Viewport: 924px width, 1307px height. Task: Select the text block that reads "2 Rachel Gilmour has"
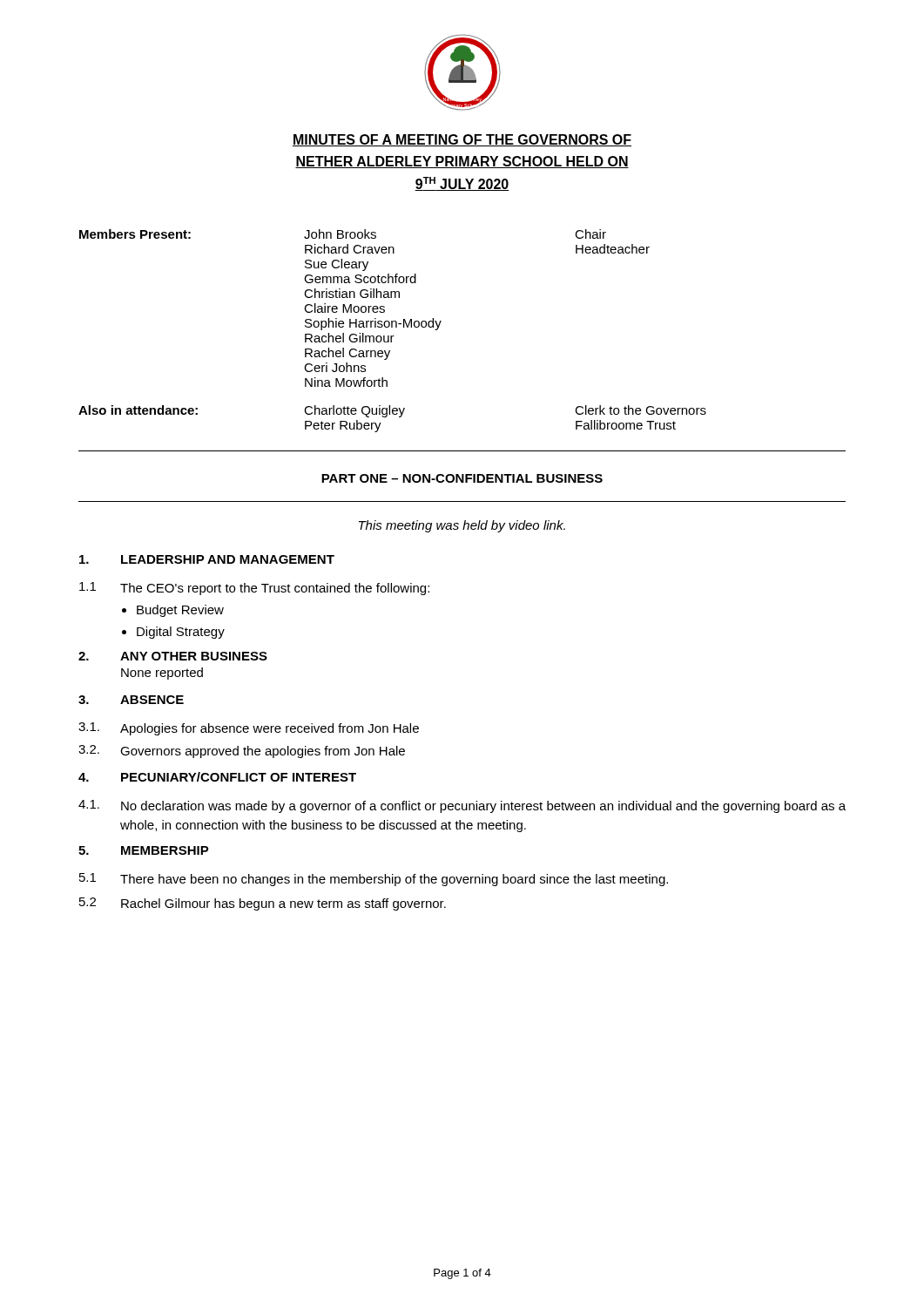click(x=263, y=904)
